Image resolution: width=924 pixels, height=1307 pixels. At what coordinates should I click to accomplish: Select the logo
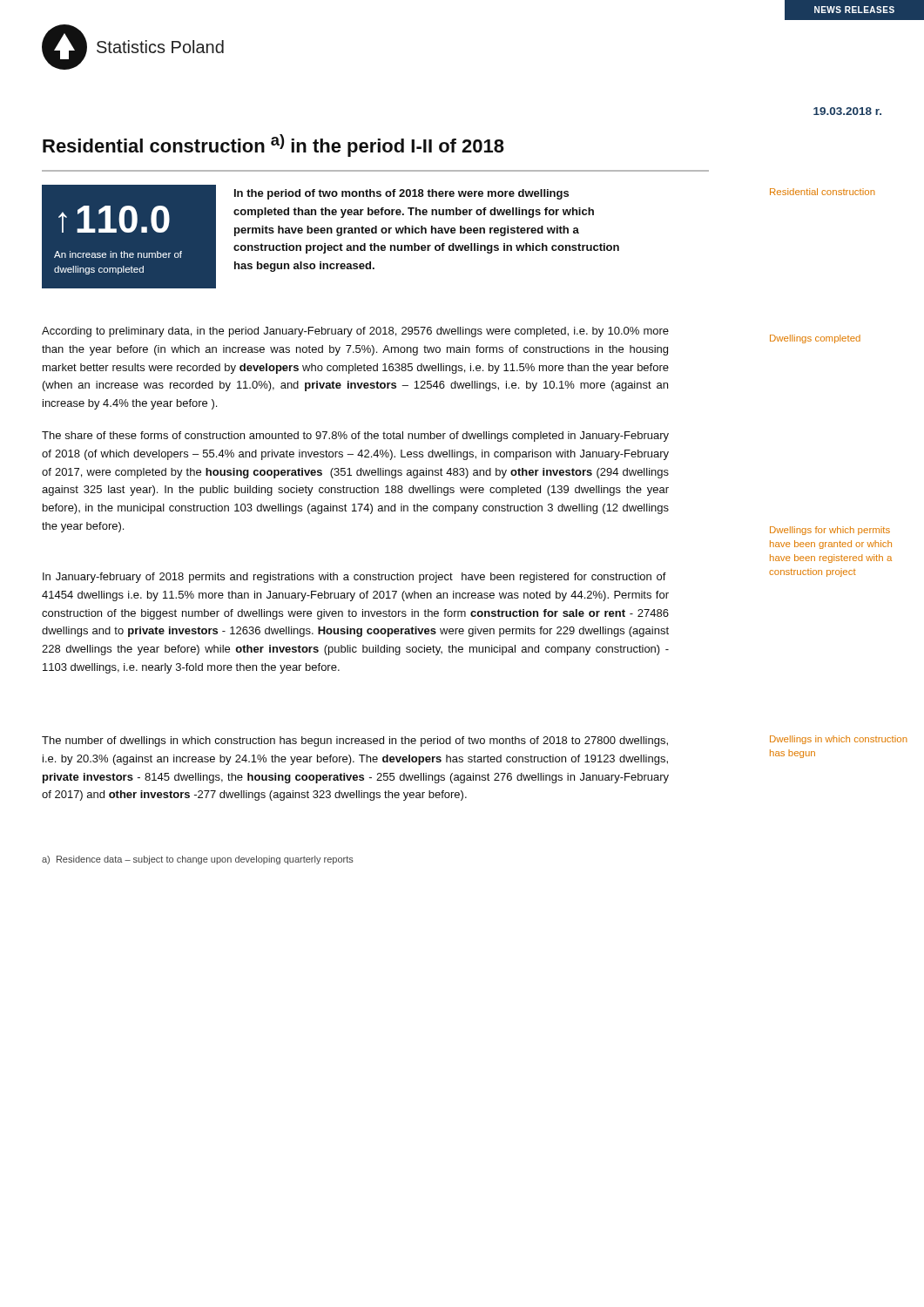click(133, 47)
